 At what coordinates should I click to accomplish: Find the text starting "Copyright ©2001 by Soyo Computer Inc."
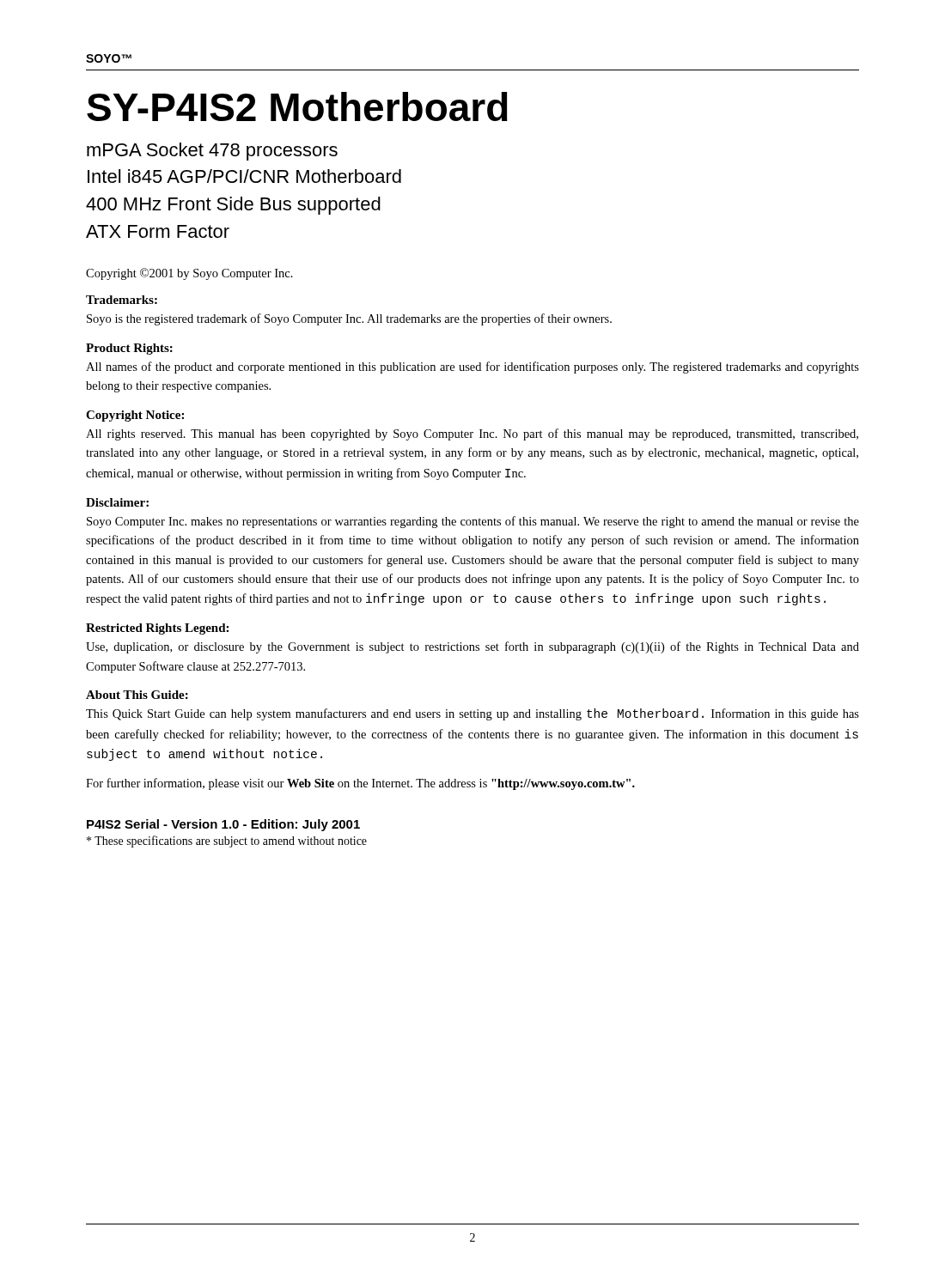pyautogui.click(x=190, y=273)
